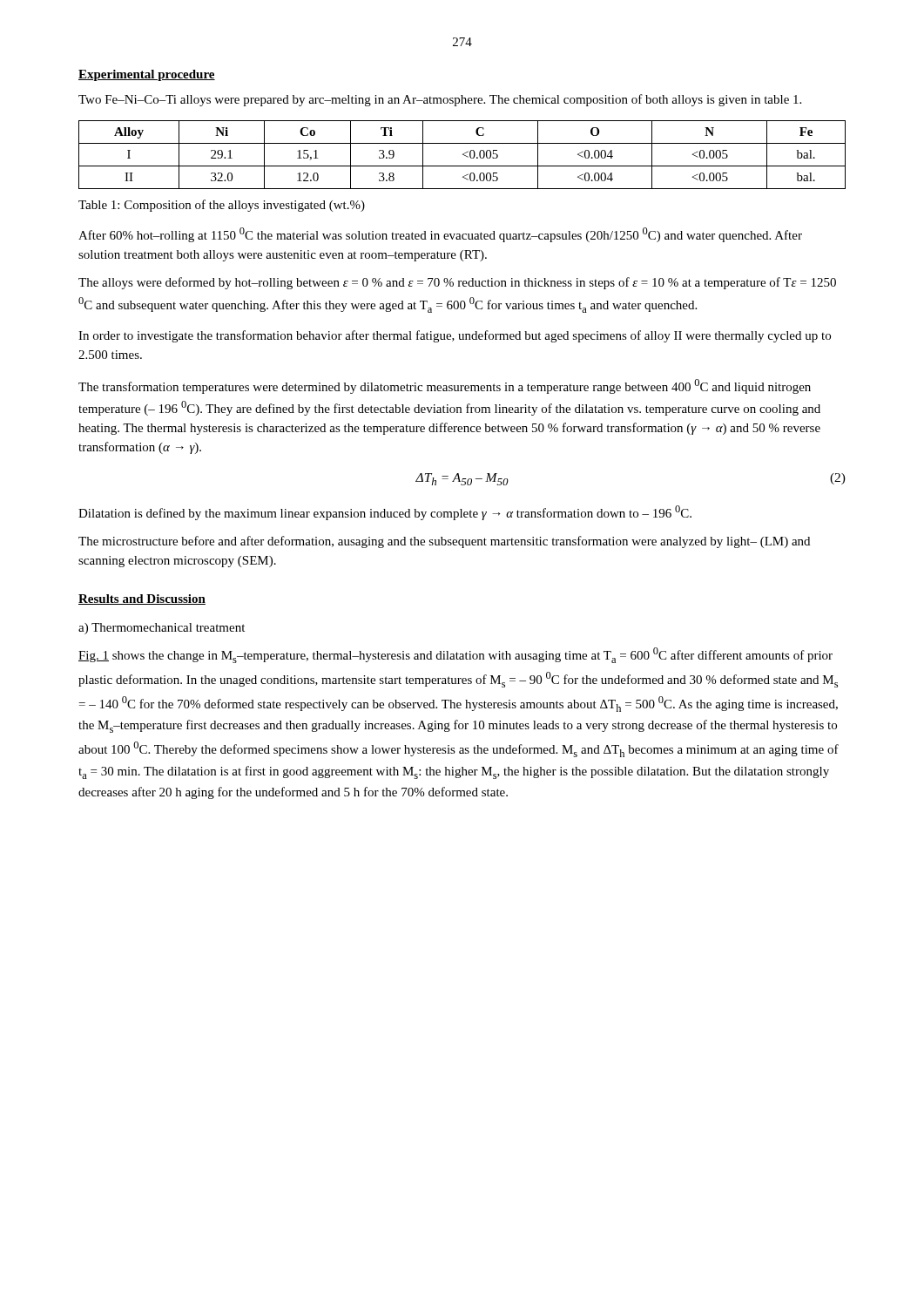The height and width of the screenshot is (1307, 924).
Task: Locate the section header containing "Results and Discussion"
Action: pos(142,599)
